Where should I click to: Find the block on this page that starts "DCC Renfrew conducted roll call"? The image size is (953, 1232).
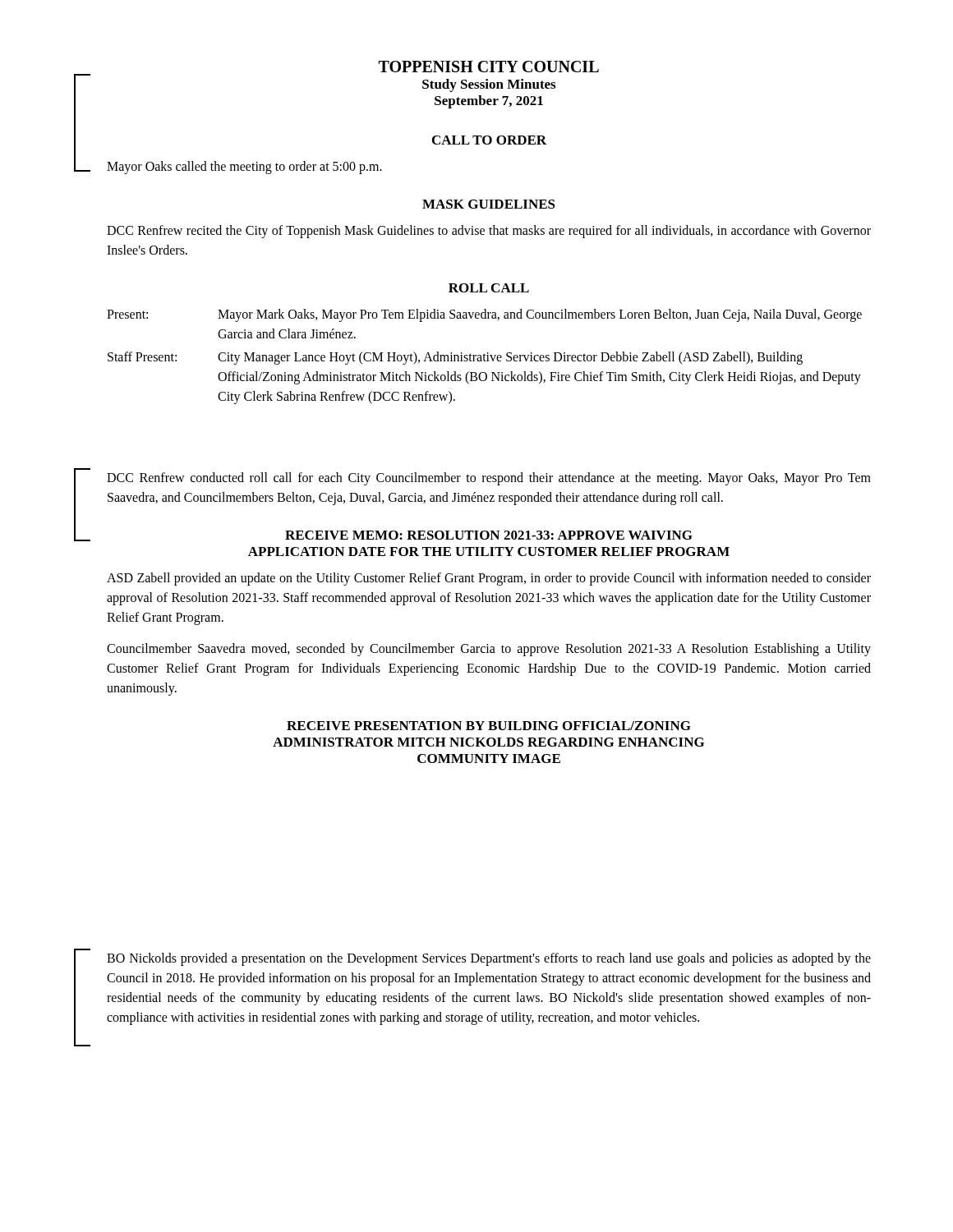(489, 487)
